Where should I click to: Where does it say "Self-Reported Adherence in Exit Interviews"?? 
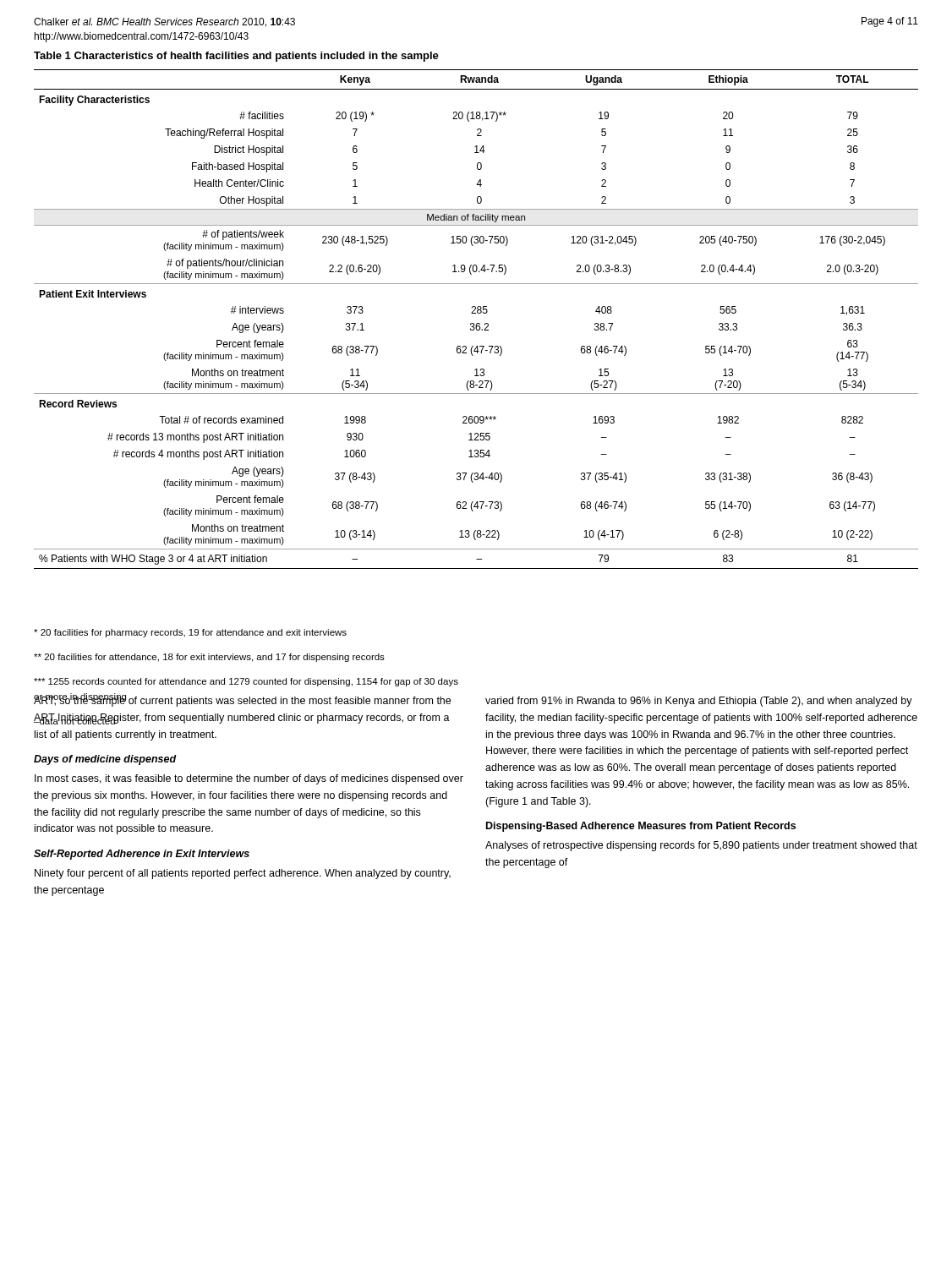[142, 854]
